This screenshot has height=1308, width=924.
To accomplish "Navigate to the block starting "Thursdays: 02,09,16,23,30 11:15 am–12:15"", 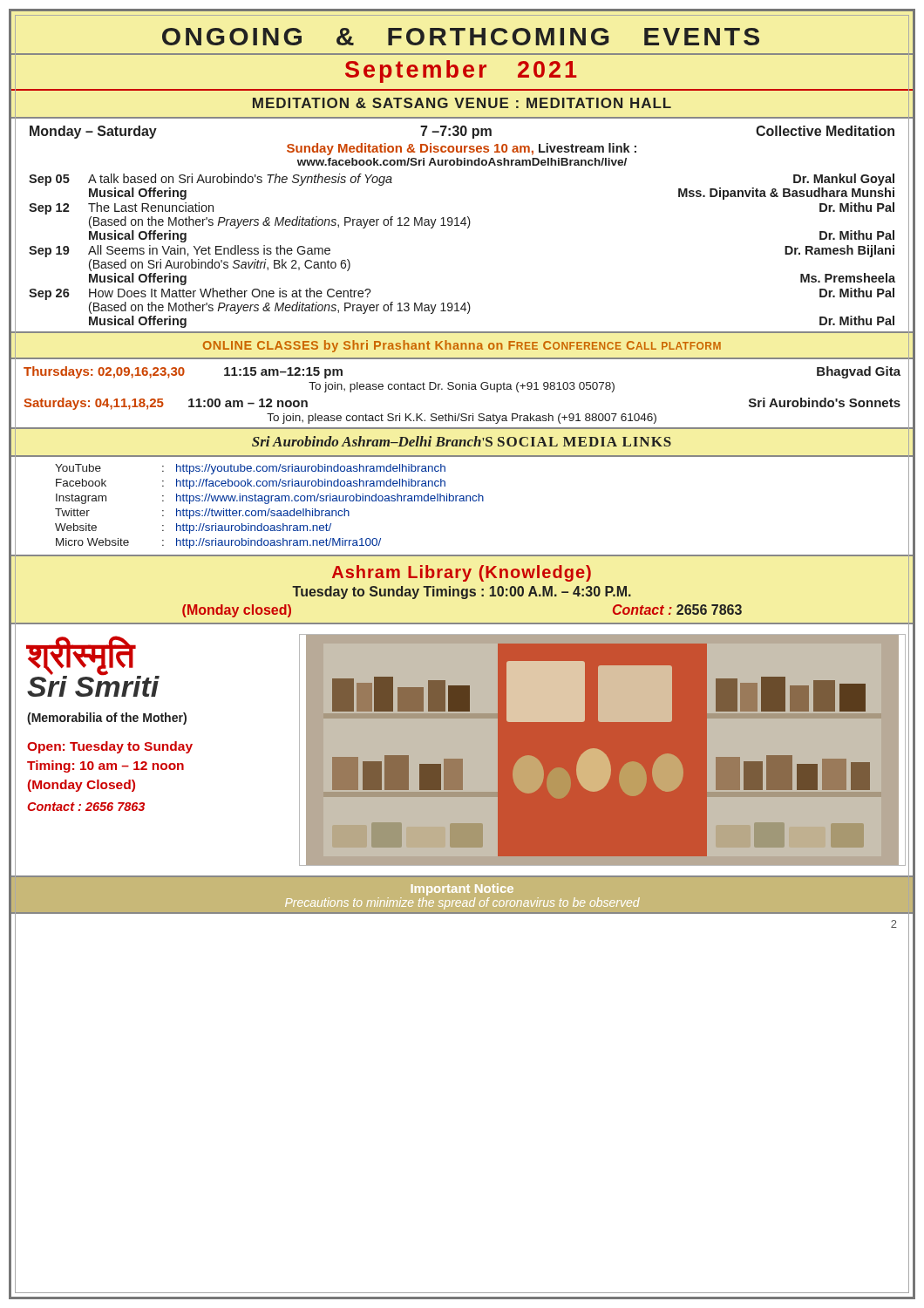I will pyautogui.click(x=462, y=378).
